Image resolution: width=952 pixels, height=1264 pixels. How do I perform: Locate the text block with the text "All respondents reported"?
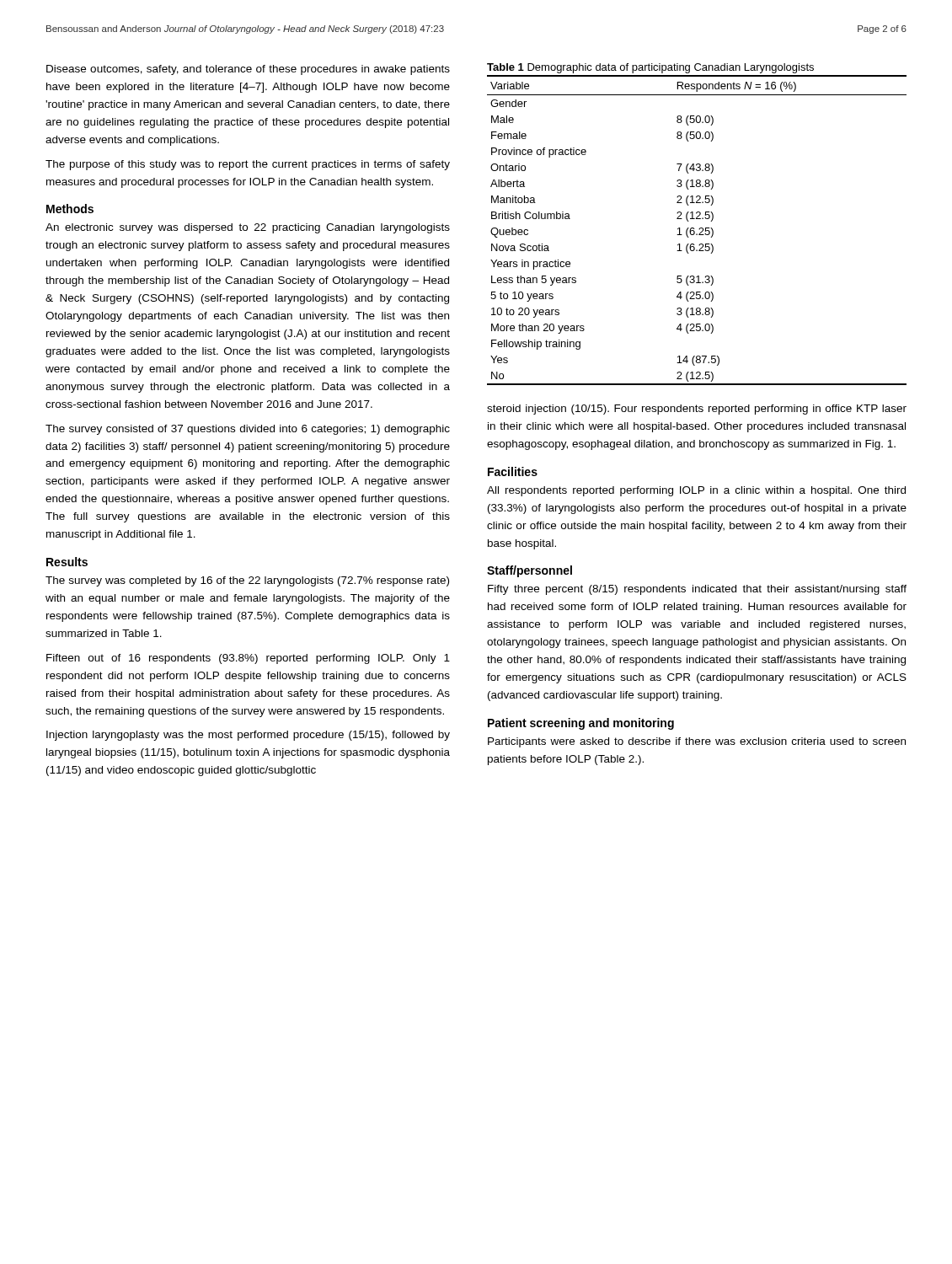(697, 517)
